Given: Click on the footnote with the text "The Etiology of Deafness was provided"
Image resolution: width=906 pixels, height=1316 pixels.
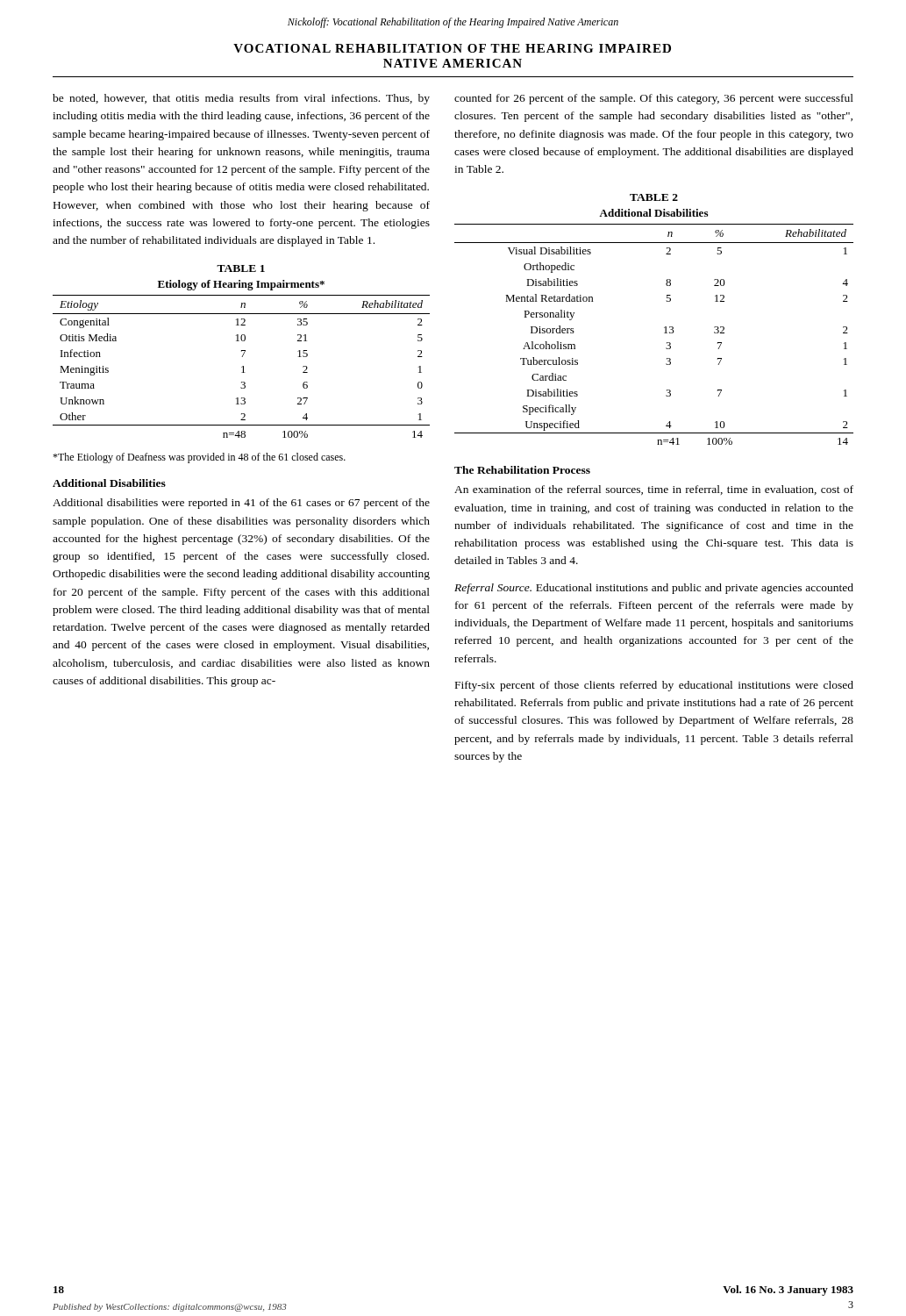Looking at the screenshot, I should click(x=199, y=457).
